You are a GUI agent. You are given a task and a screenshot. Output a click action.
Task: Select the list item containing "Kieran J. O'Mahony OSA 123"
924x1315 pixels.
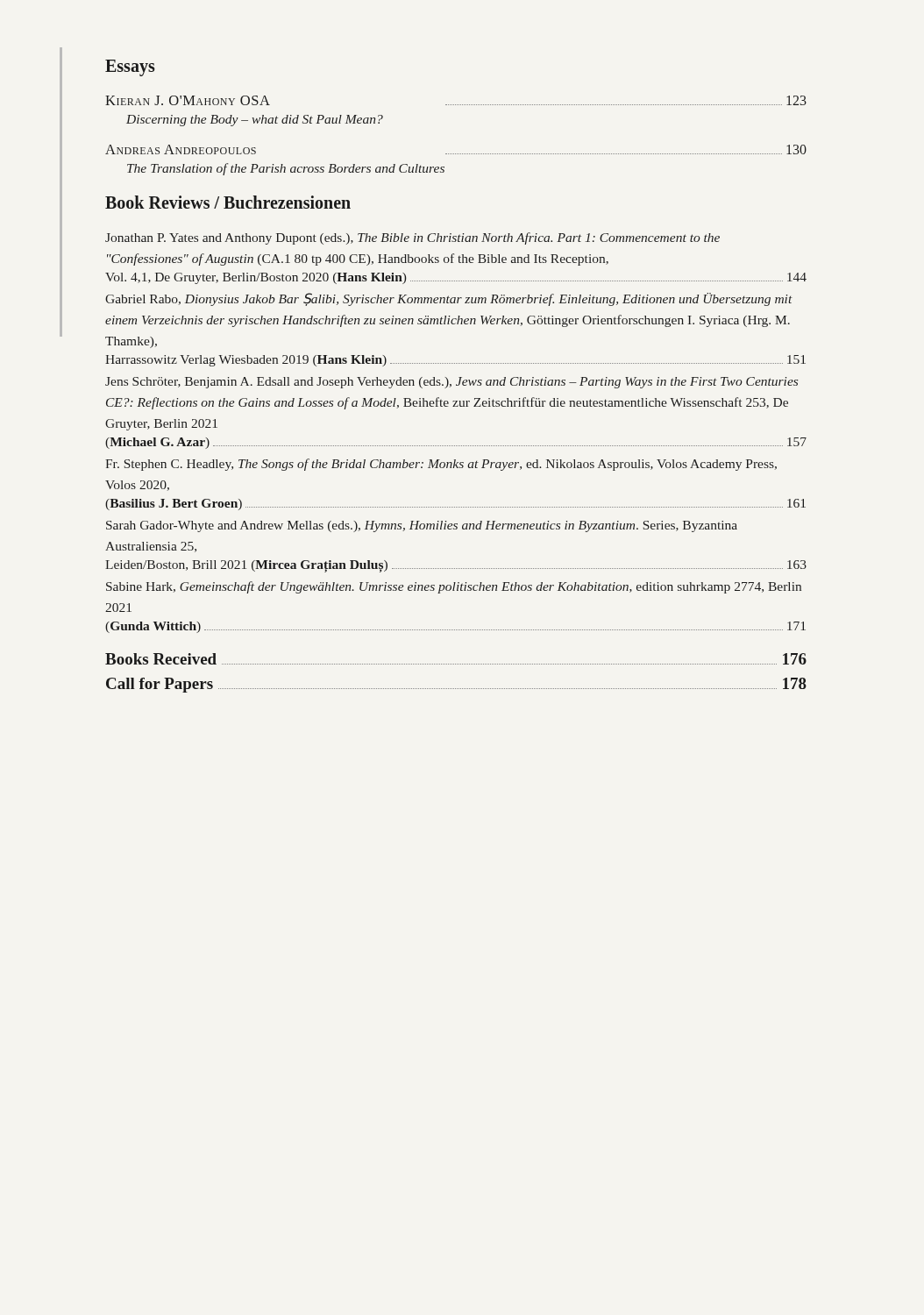tap(456, 111)
